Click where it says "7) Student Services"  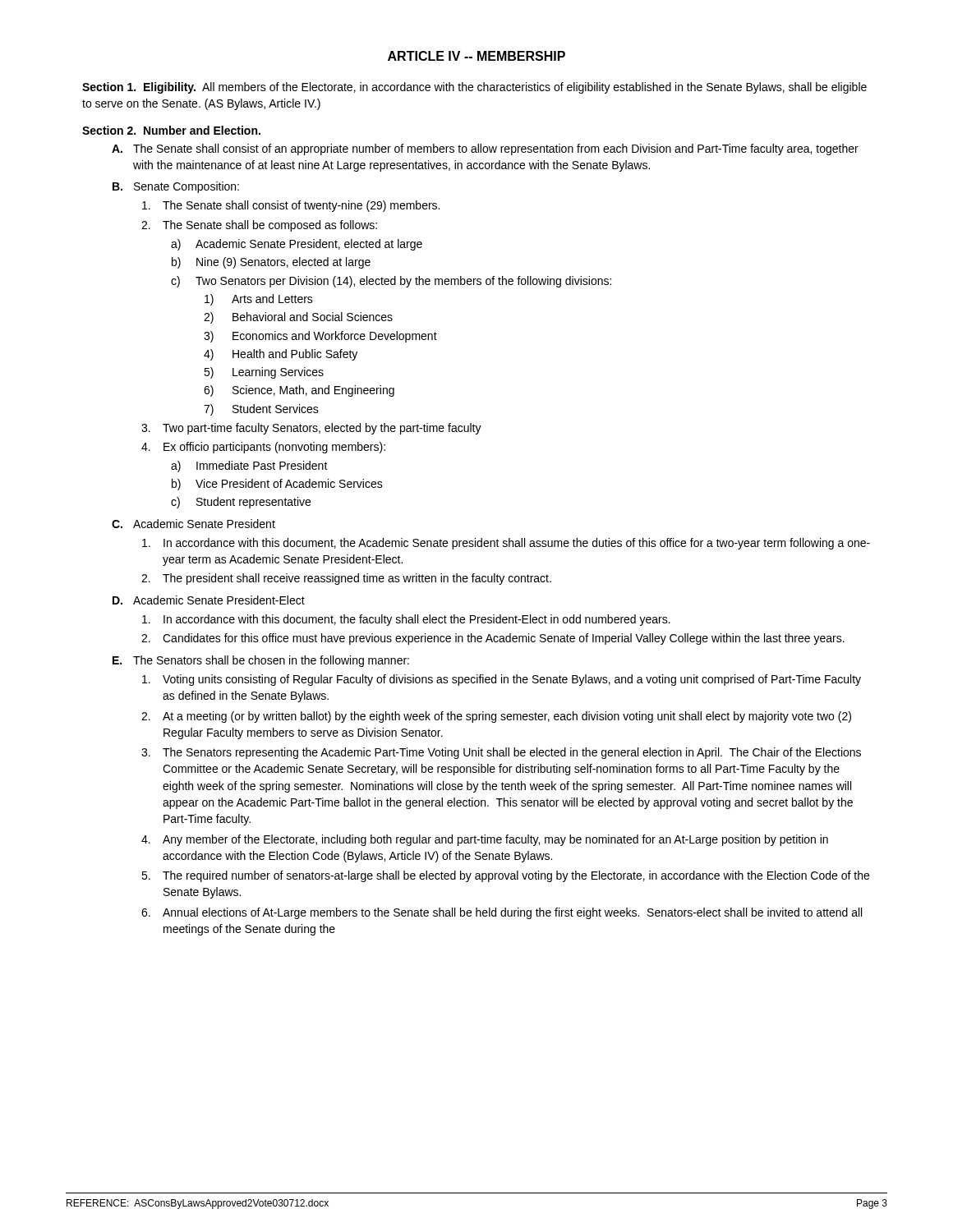tap(261, 410)
